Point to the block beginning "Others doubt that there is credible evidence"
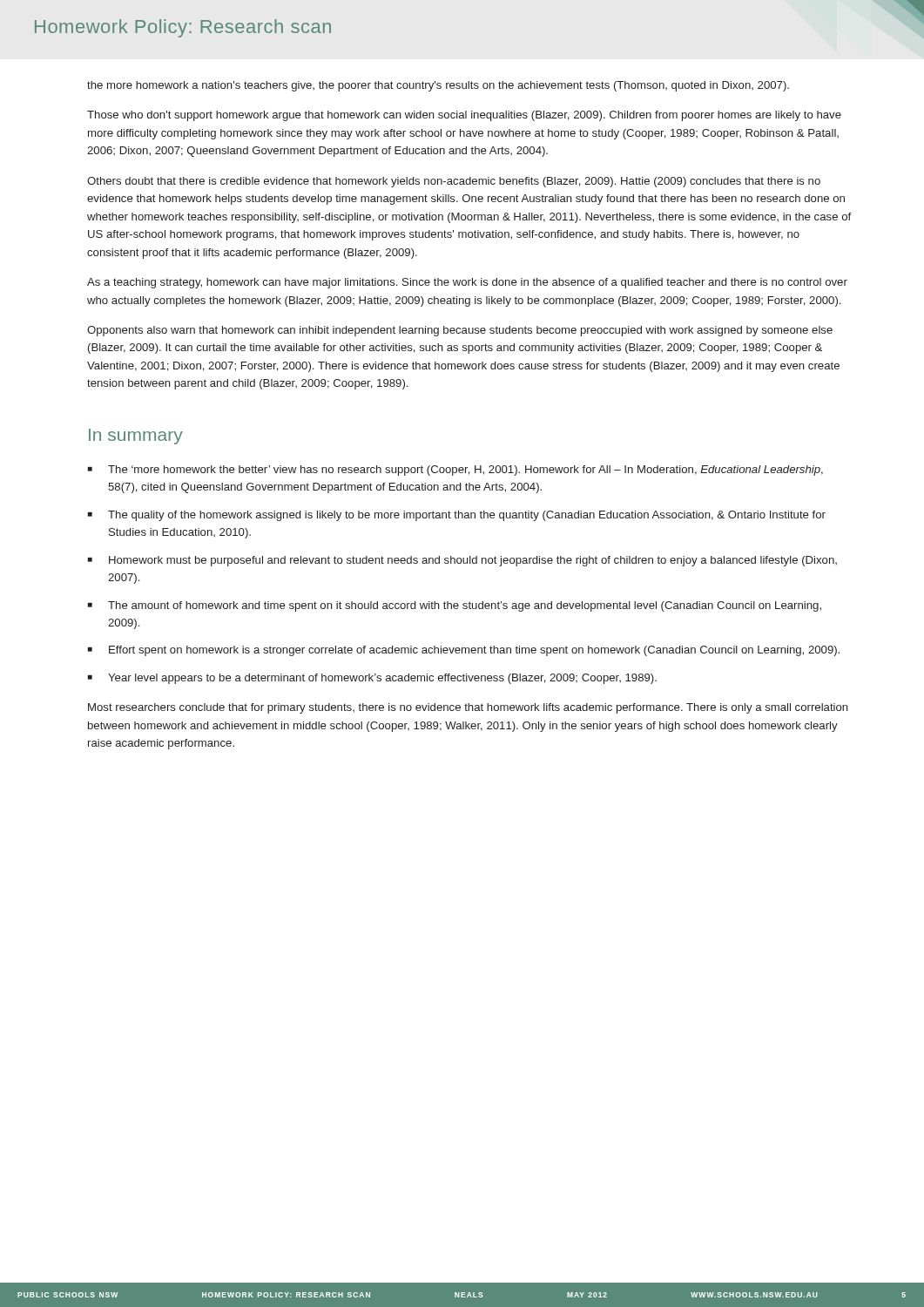 (469, 216)
